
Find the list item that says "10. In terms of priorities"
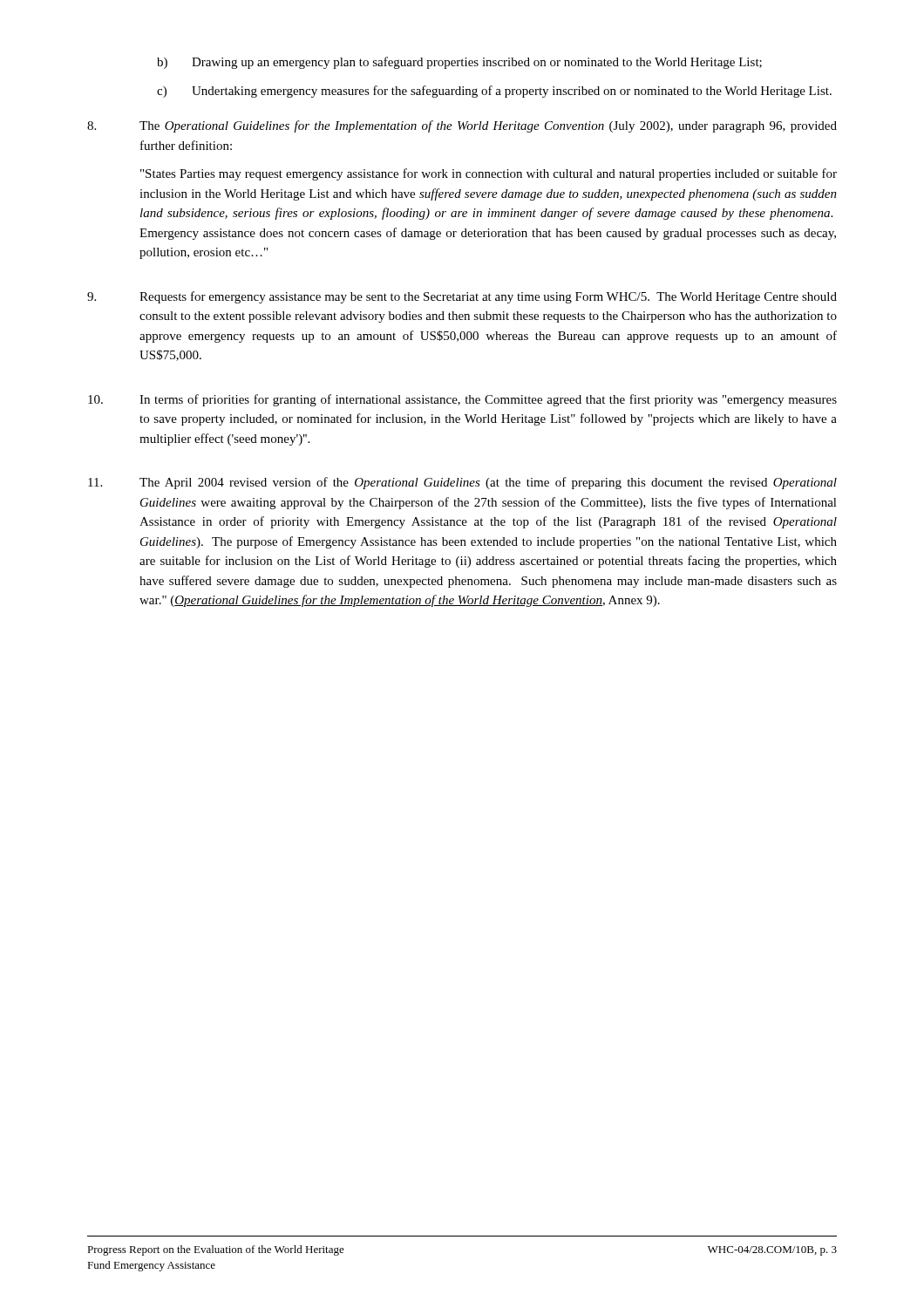click(x=462, y=423)
